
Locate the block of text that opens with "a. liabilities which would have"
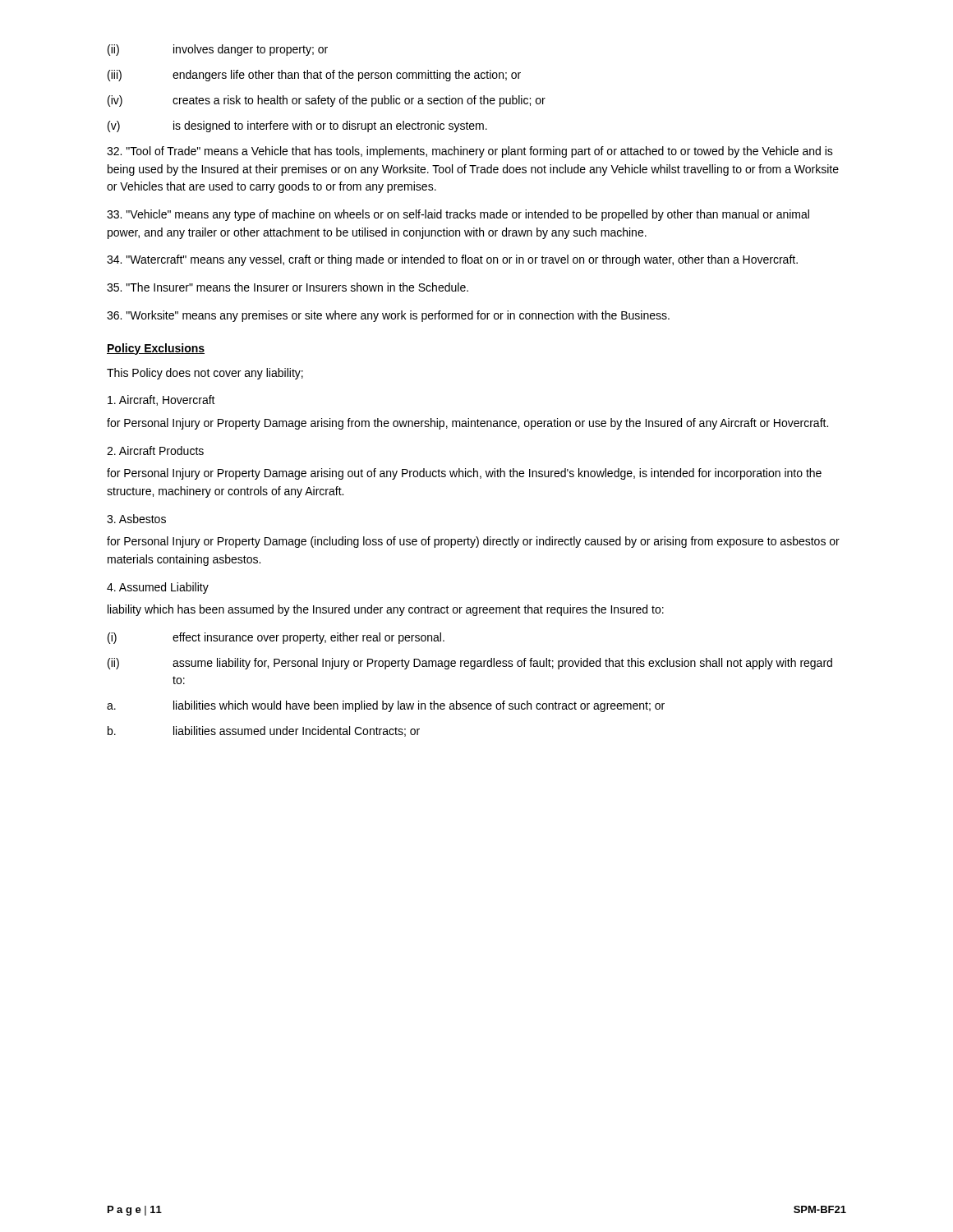click(x=476, y=706)
